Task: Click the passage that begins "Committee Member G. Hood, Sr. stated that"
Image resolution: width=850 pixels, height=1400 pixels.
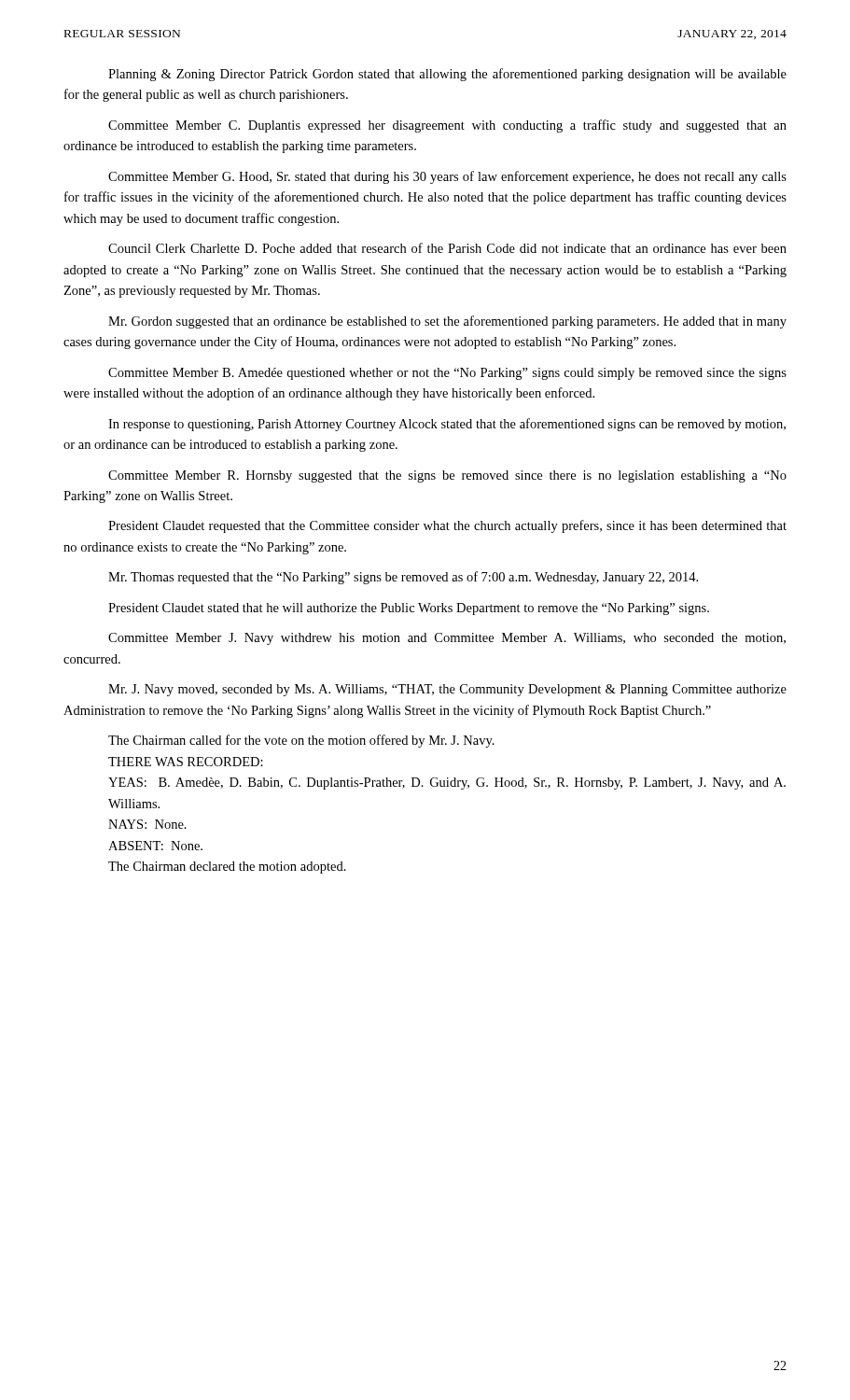Action: coord(425,197)
